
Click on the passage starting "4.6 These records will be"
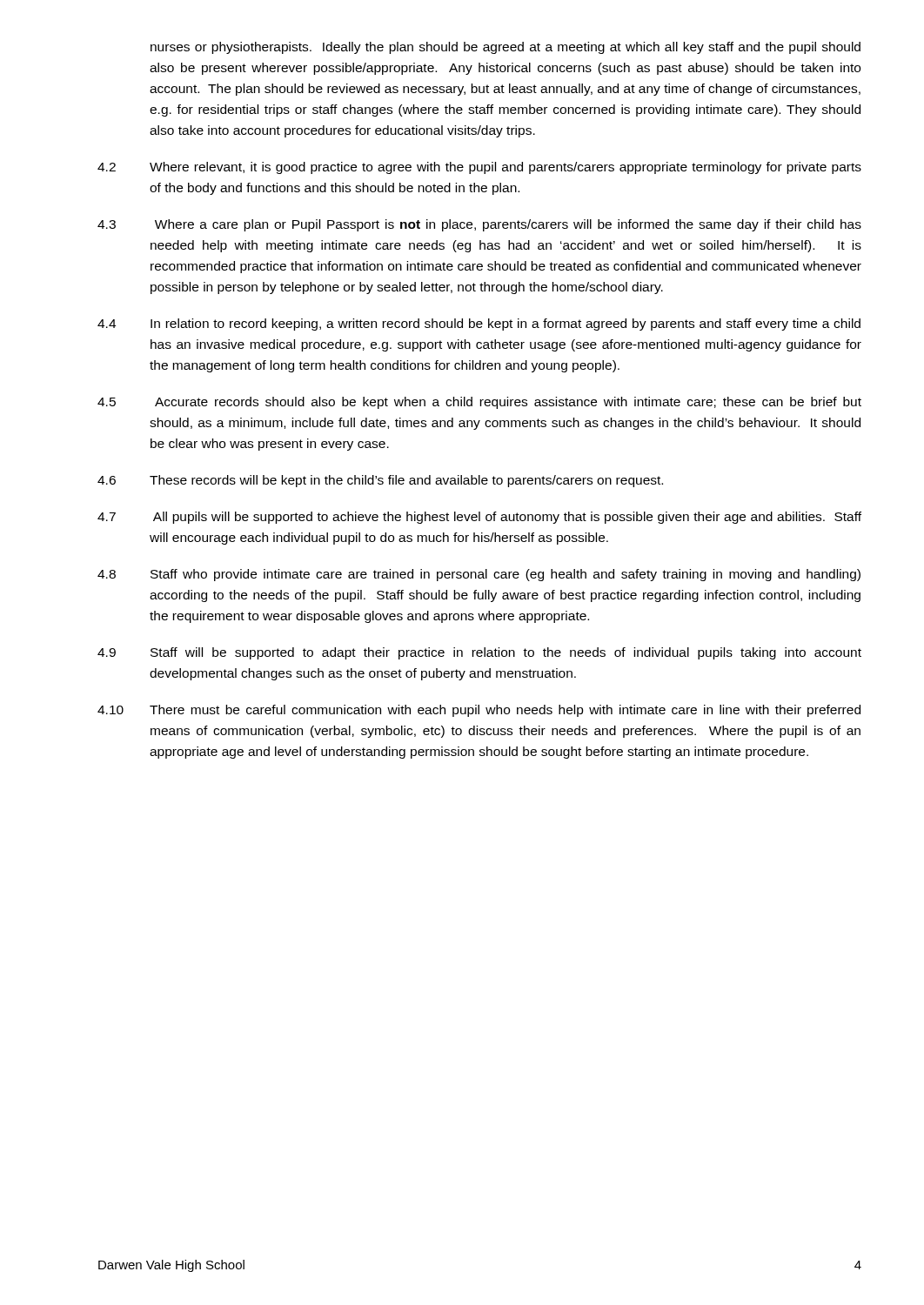(479, 481)
